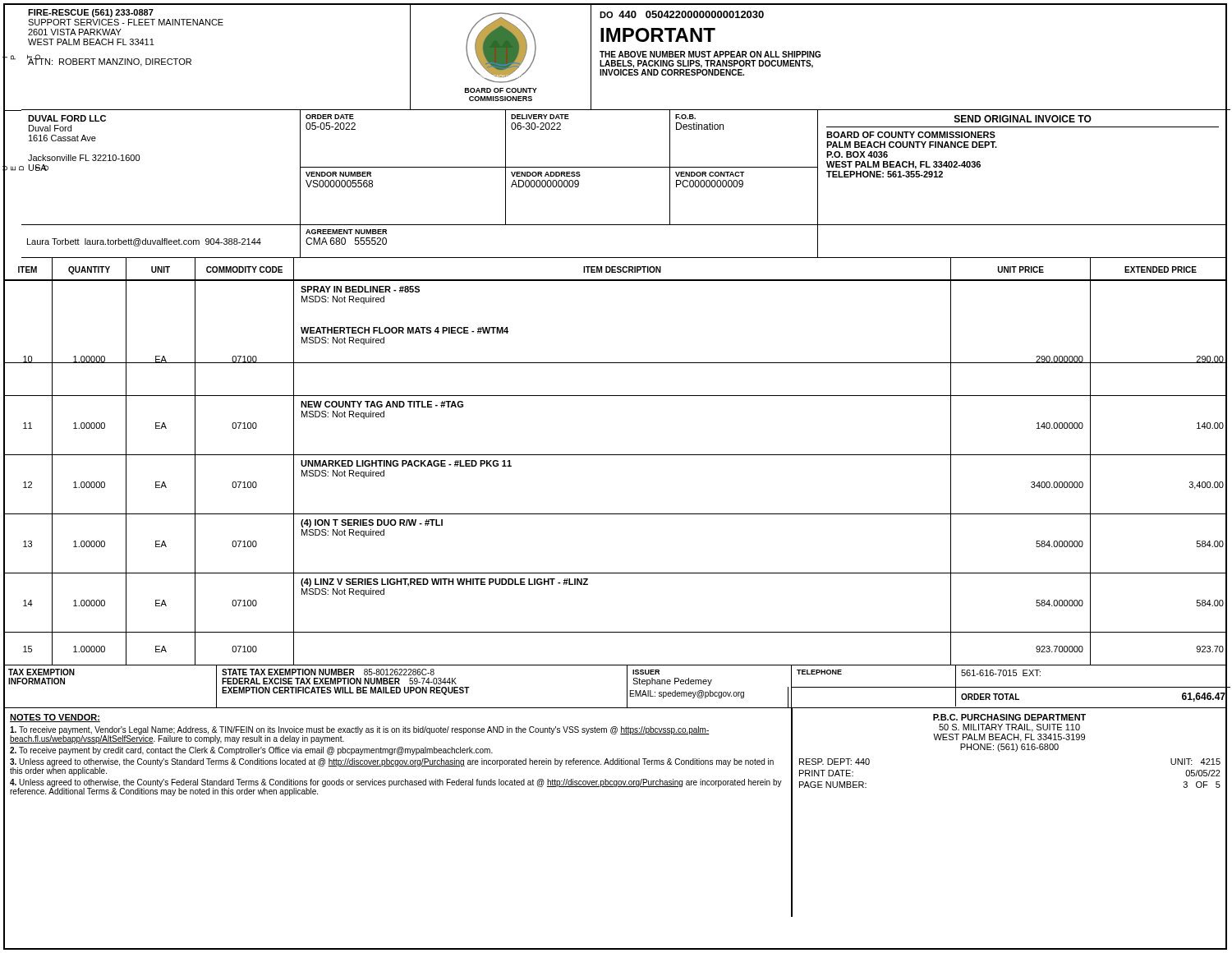1232x953 pixels.
Task: Click on the text block that reads "NOTES TO VENDOR: 1. To receive payment, Vendor's"
Action: click(x=397, y=754)
